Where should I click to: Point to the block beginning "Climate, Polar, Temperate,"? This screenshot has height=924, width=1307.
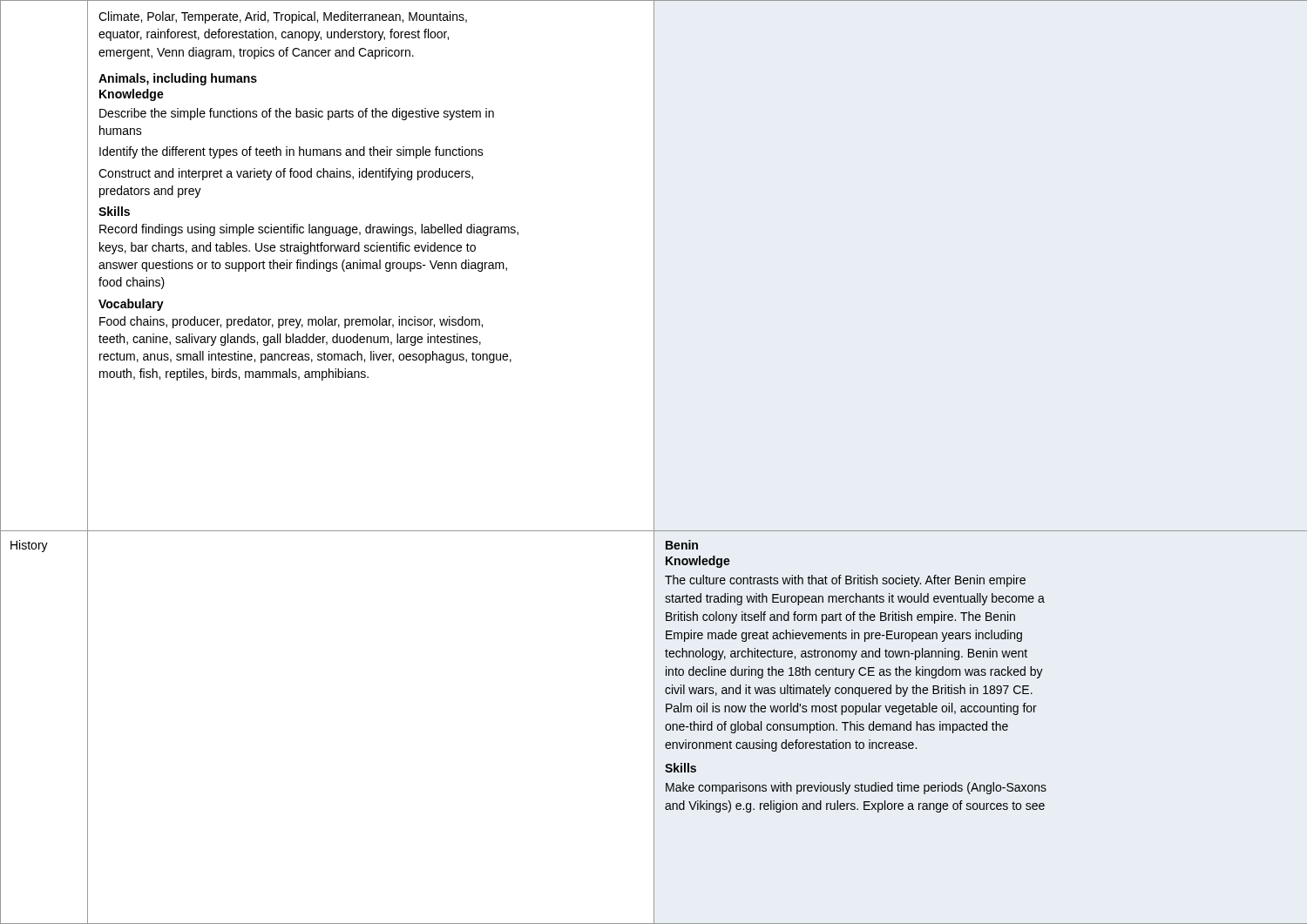click(283, 34)
